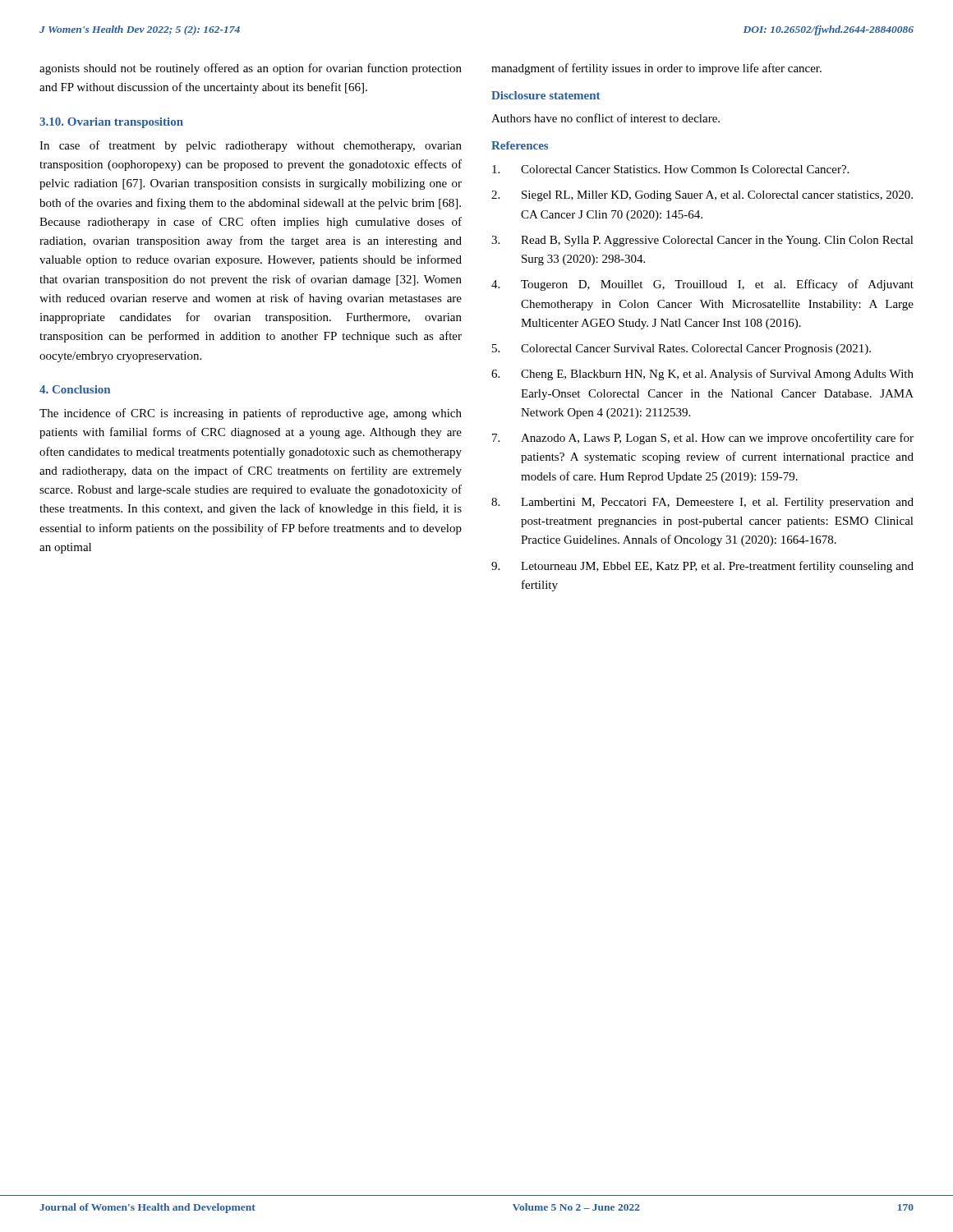953x1232 pixels.
Task: Find the region starting "manadgment of fertility issues in order to"
Action: click(x=702, y=69)
